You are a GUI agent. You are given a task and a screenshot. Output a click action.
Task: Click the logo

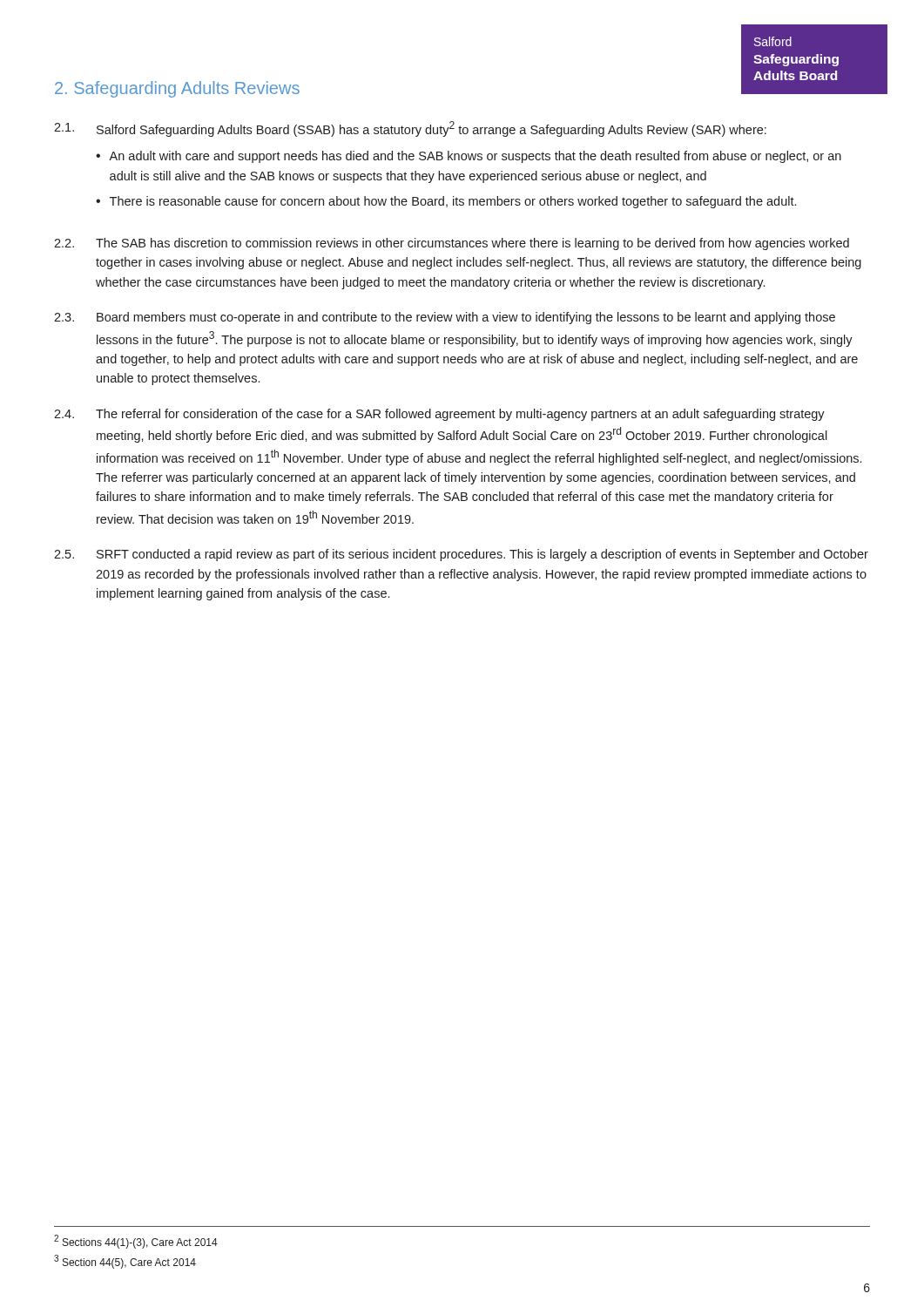pyautogui.click(x=814, y=59)
